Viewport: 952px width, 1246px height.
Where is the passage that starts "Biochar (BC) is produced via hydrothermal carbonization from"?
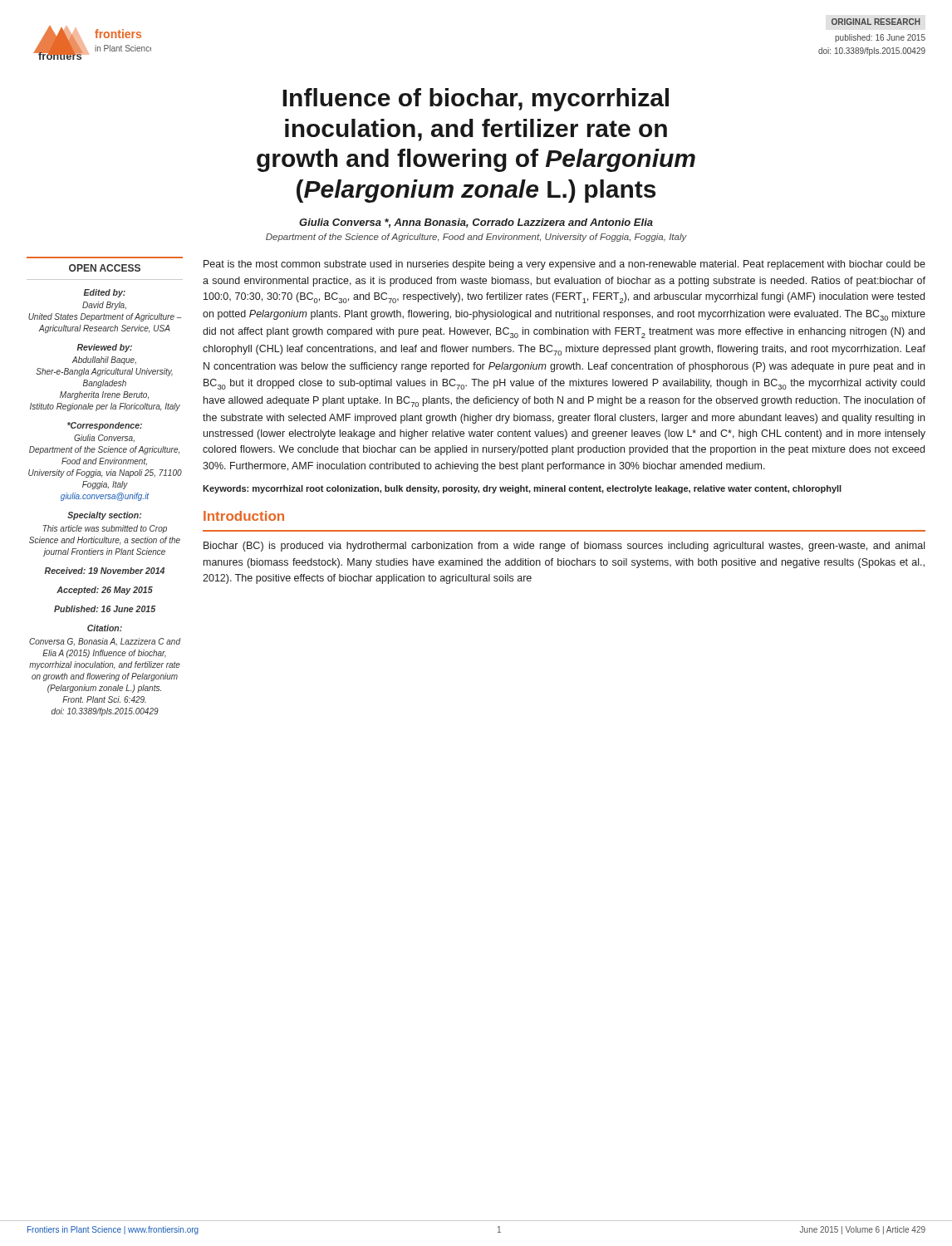[564, 562]
